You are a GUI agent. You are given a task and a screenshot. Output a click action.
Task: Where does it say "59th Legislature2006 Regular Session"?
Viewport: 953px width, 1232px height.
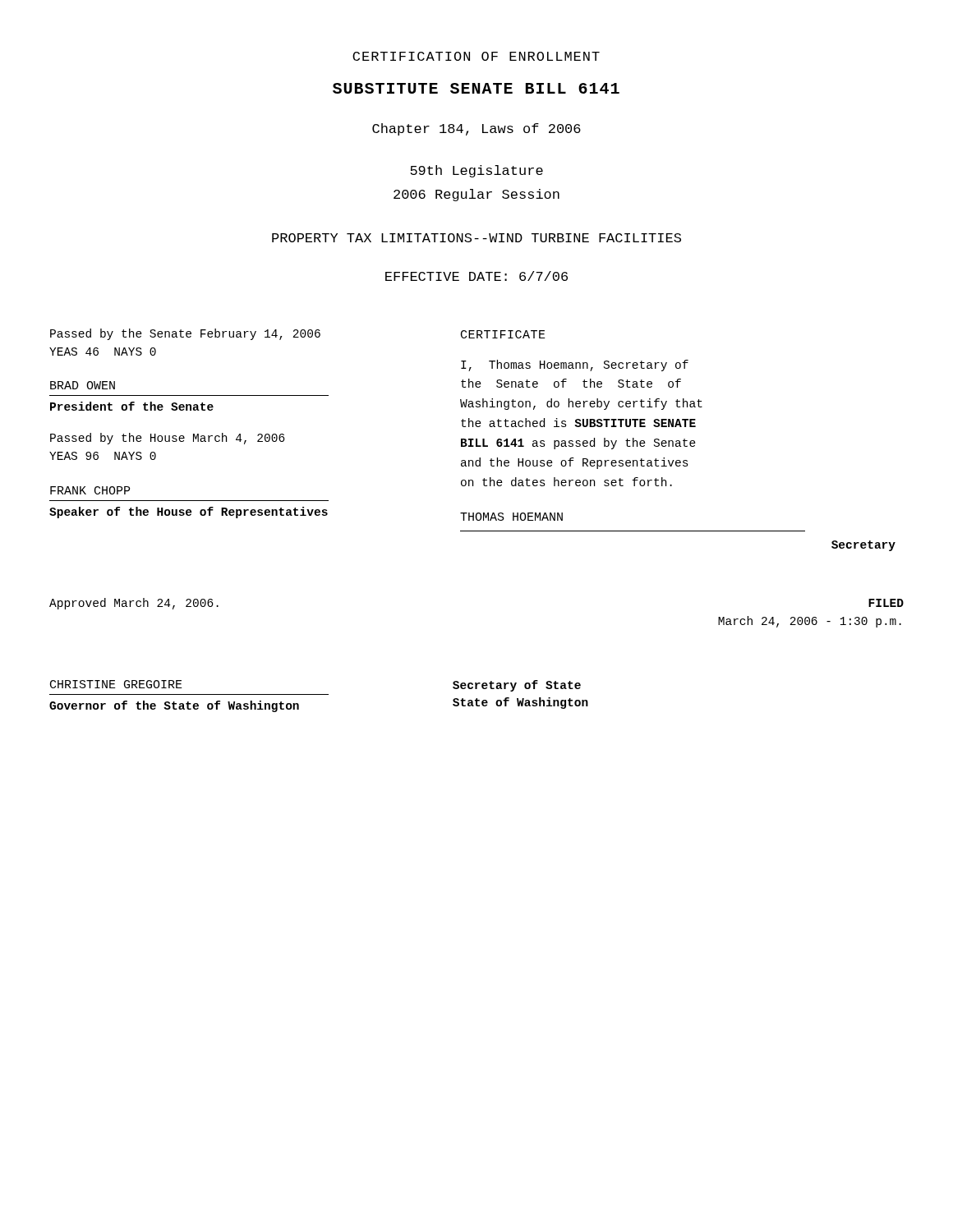[476, 183]
